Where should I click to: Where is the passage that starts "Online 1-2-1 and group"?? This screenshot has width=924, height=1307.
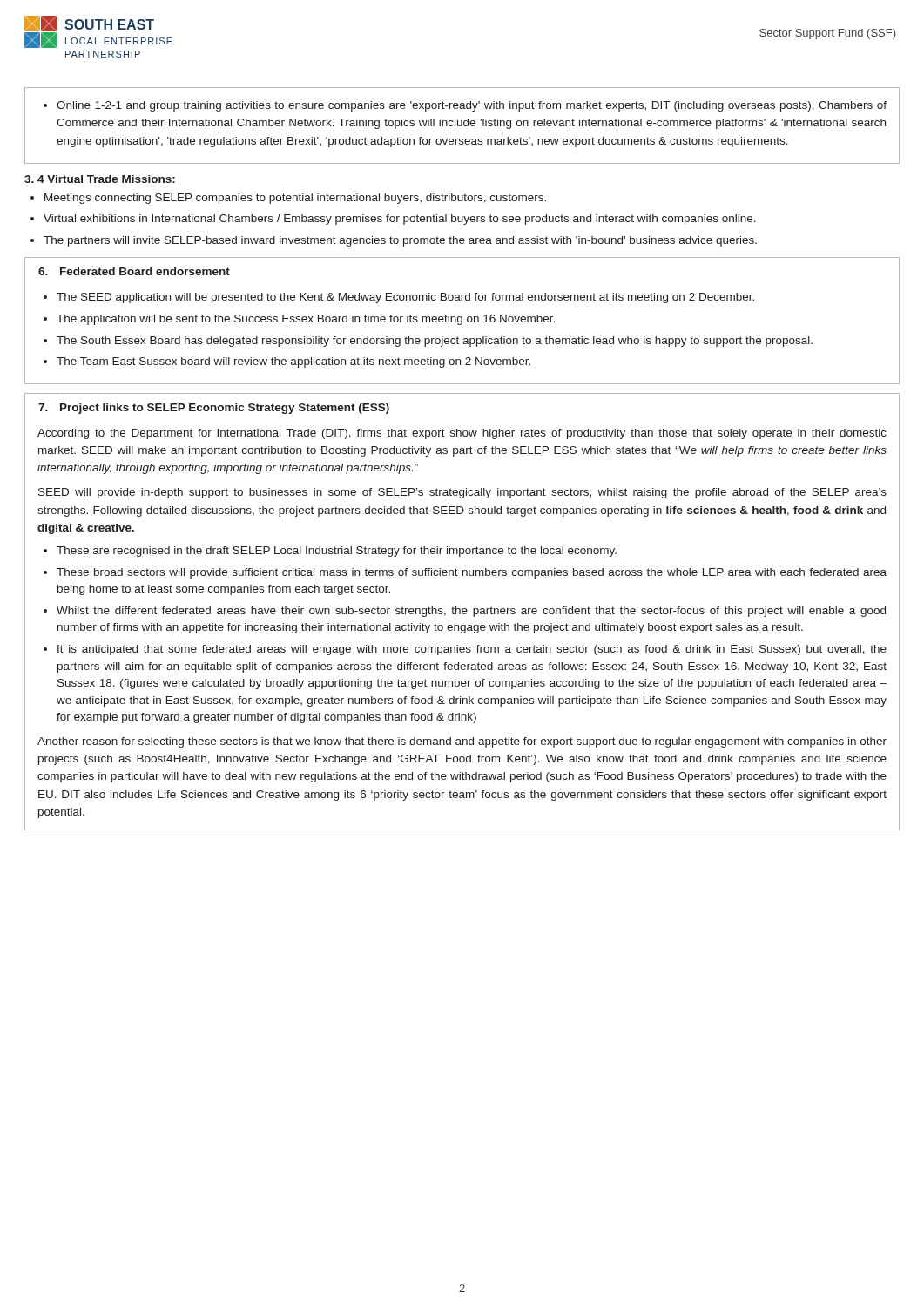coord(462,123)
